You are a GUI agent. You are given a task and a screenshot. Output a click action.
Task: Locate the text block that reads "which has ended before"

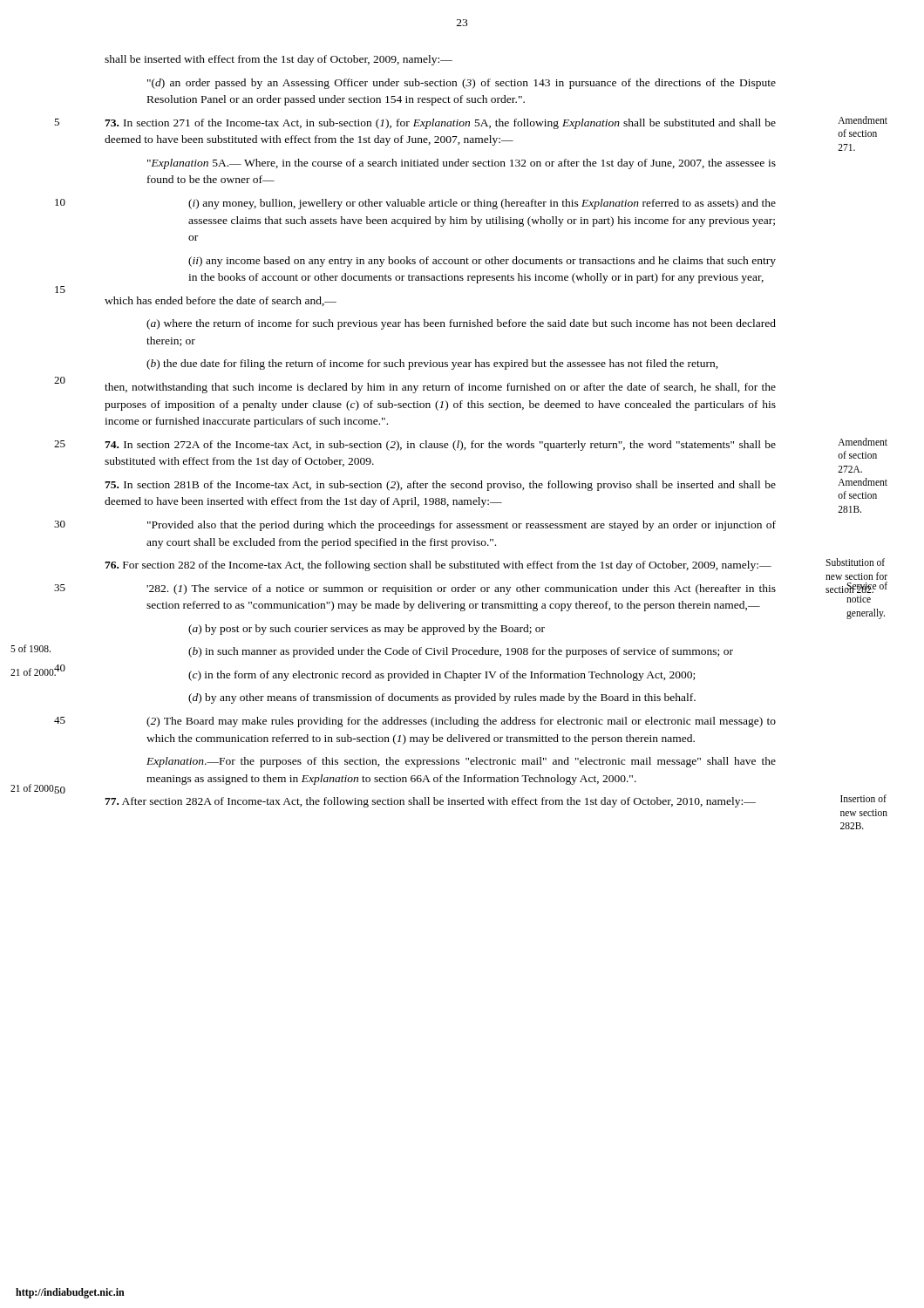click(220, 300)
